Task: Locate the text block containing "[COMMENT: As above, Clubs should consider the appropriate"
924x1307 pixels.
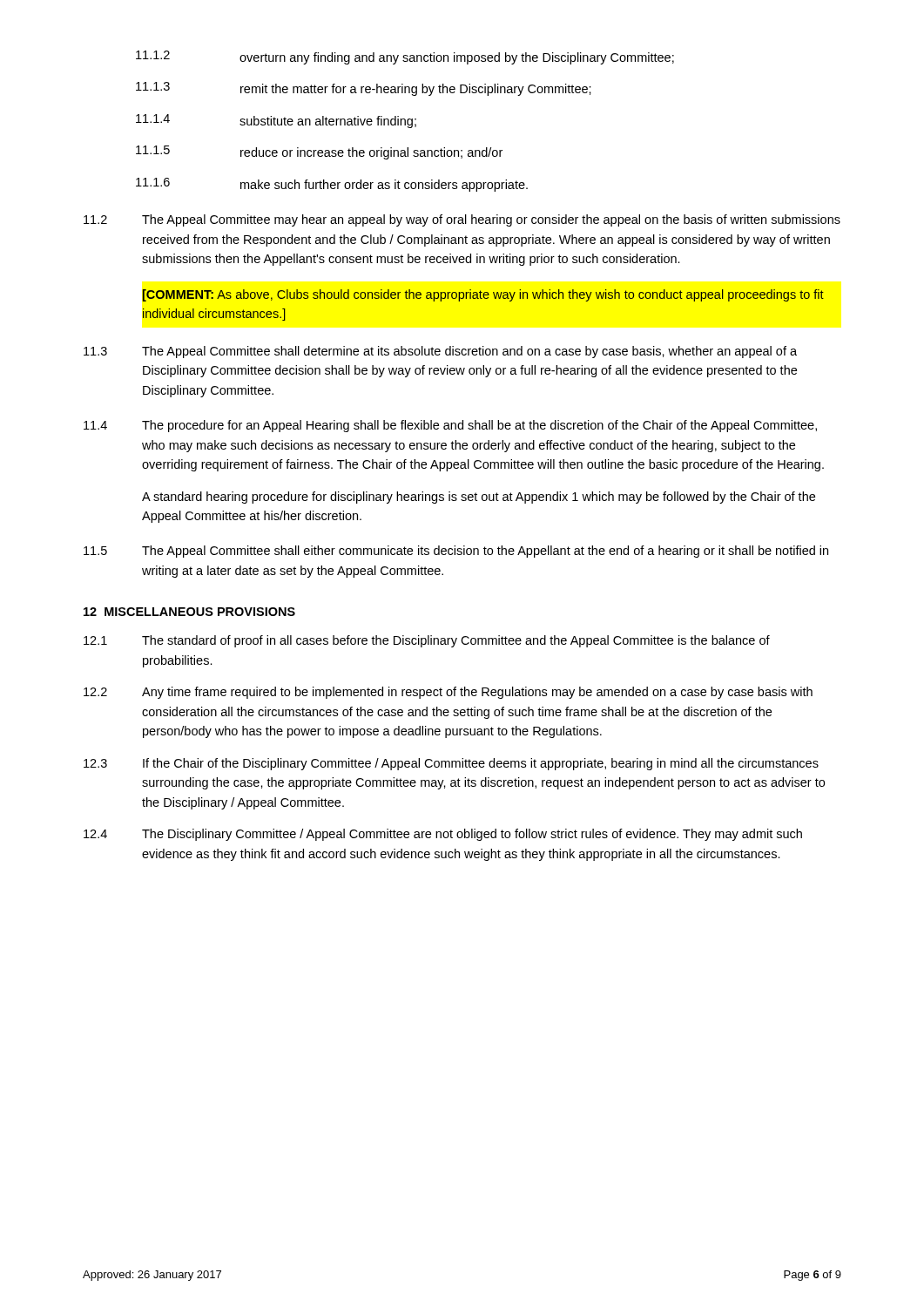Action: pyautogui.click(x=483, y=304)
